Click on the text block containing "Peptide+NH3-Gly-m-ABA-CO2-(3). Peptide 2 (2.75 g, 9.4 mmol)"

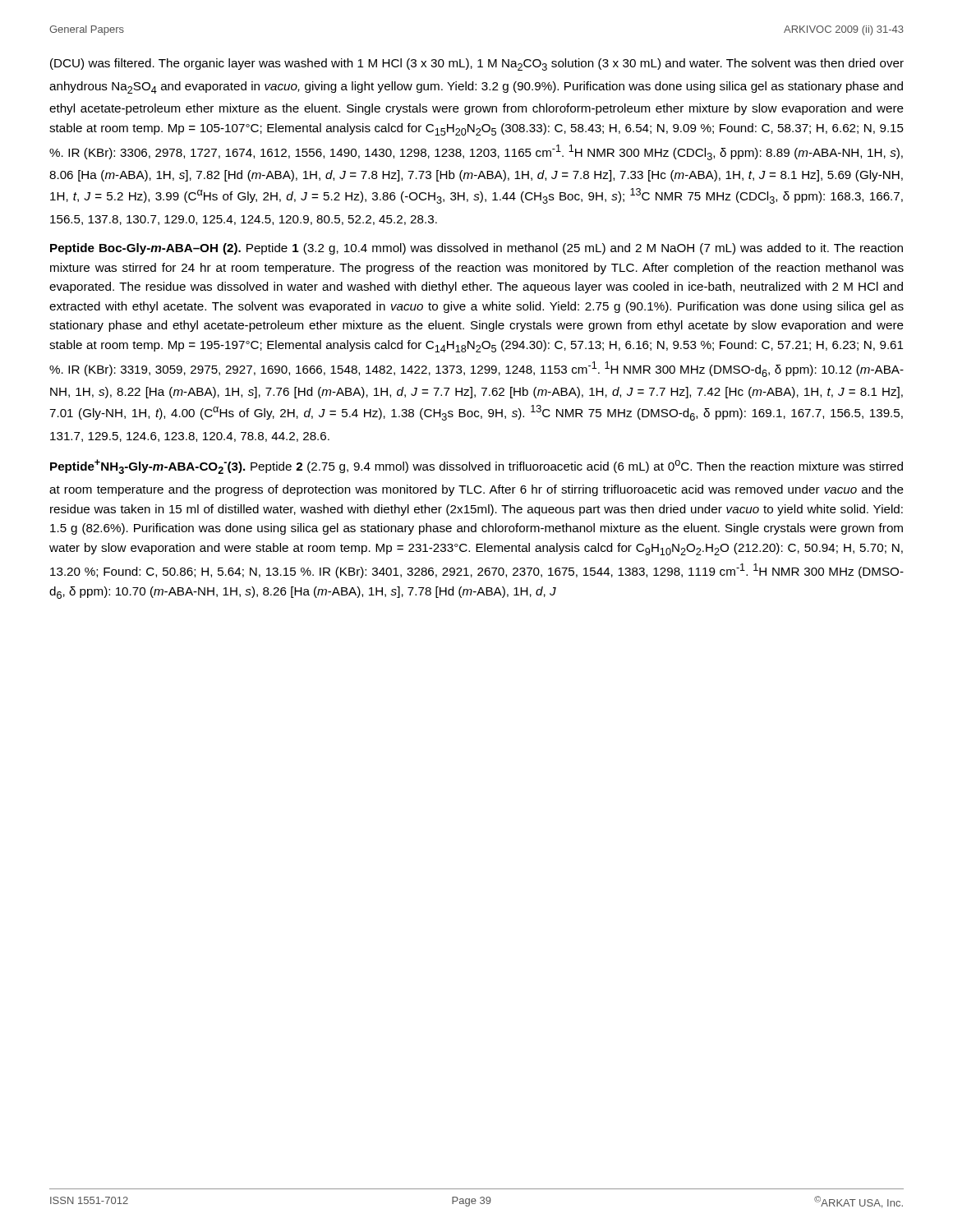pyautogui.click(x=476, y=530)
